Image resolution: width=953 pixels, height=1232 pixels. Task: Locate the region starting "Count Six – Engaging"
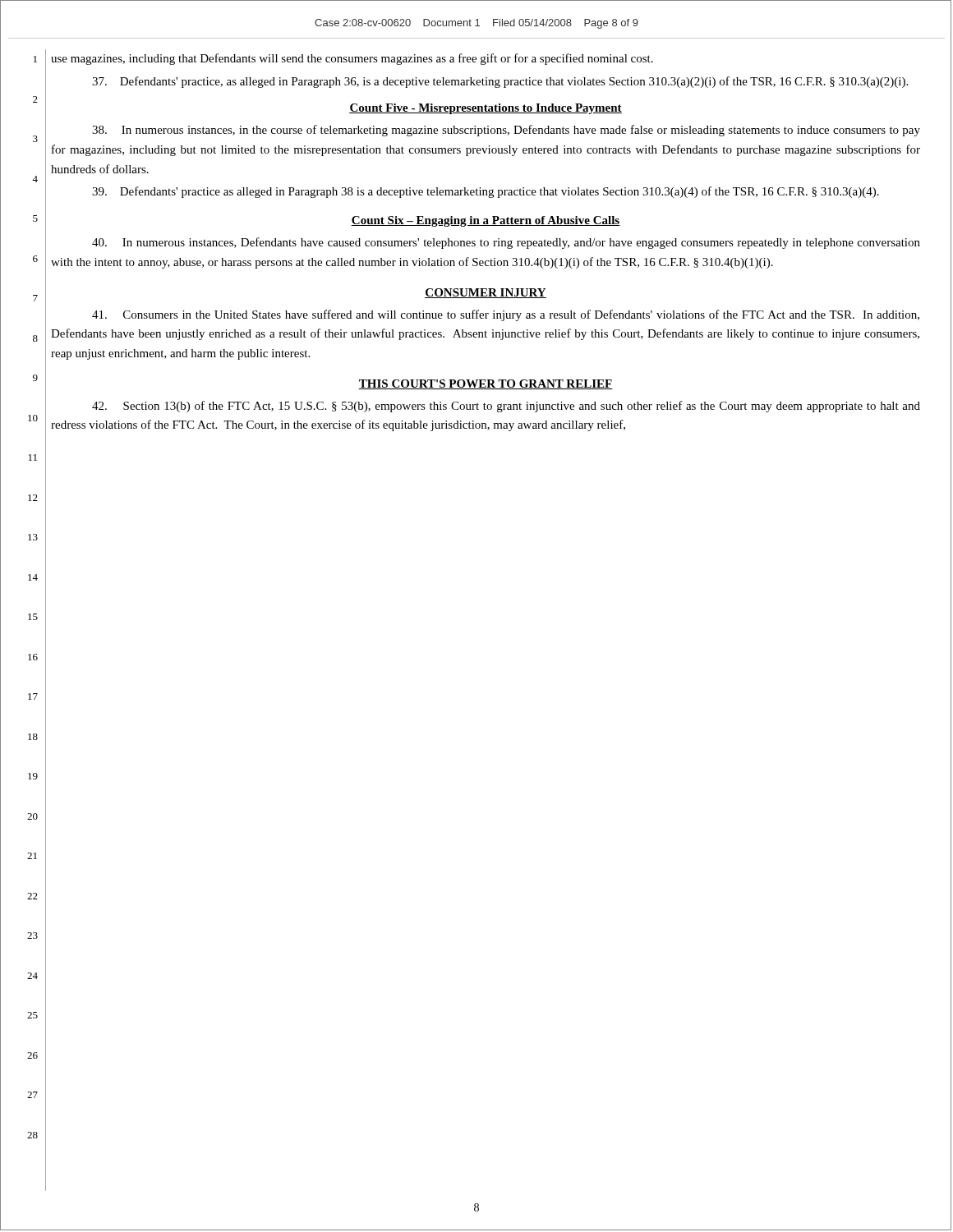(x=486, y=220)
